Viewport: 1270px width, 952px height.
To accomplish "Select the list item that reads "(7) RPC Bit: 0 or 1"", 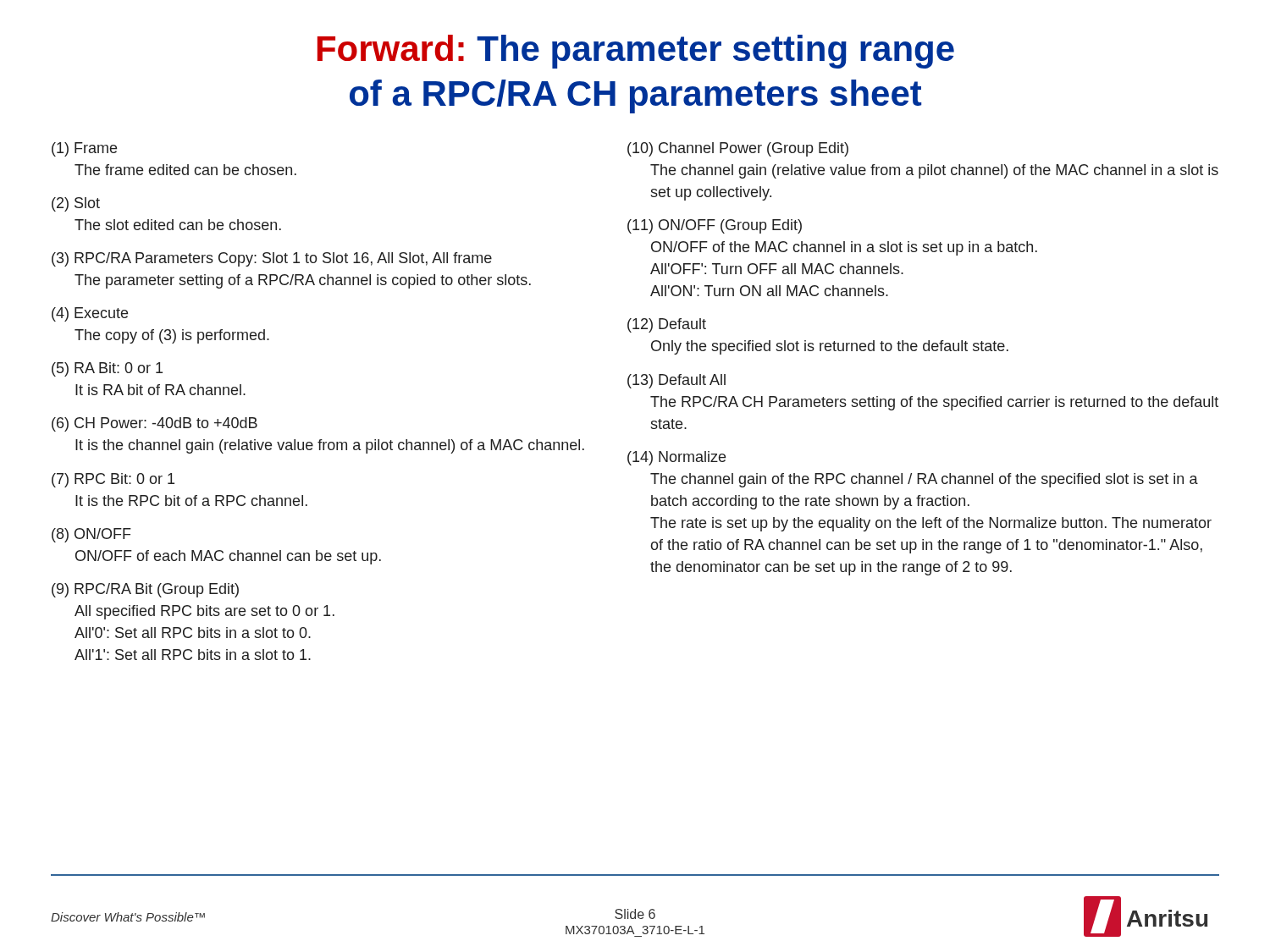I will point(113,480).
